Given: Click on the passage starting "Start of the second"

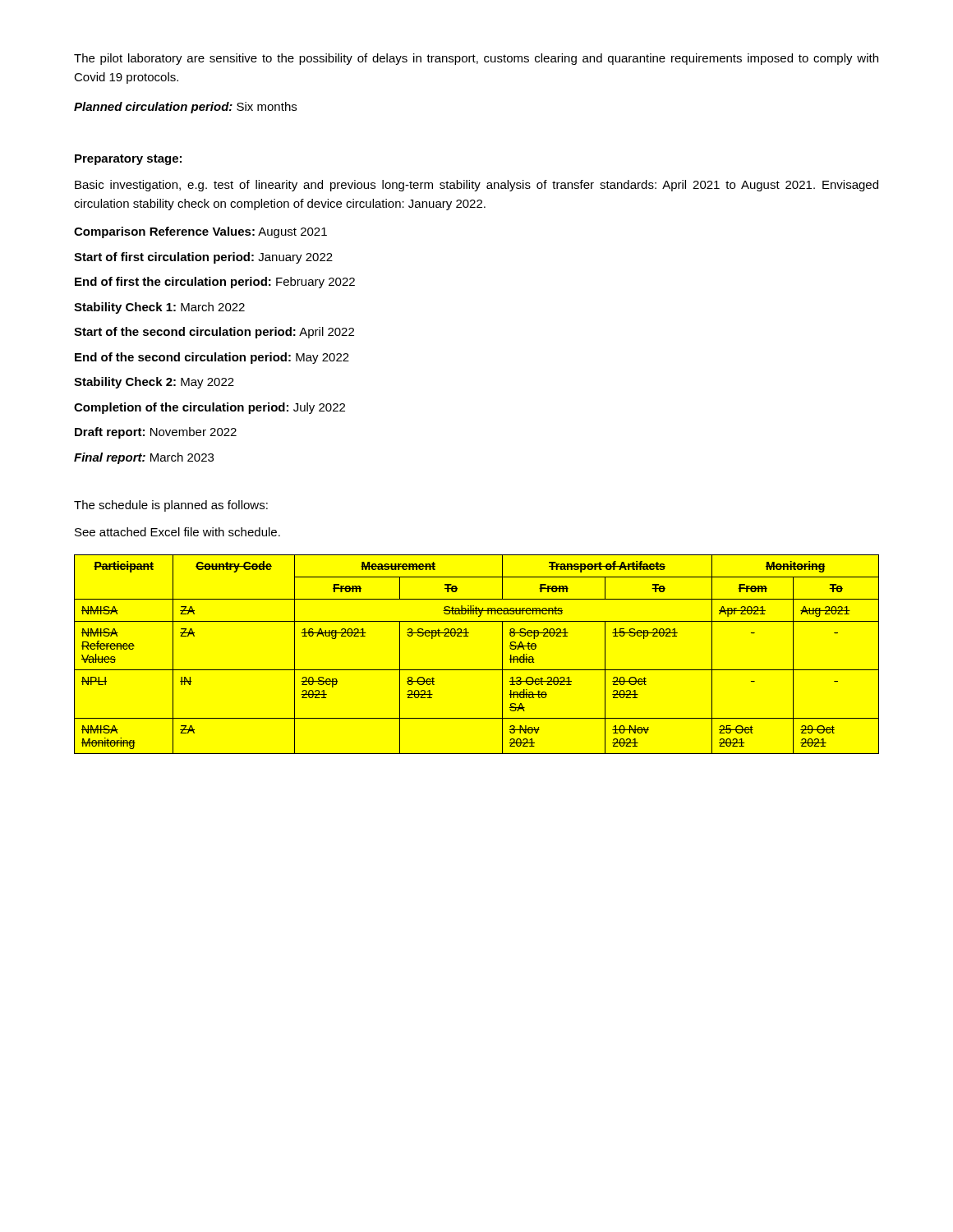Looking at the screenshot, I should click(214, 331).
